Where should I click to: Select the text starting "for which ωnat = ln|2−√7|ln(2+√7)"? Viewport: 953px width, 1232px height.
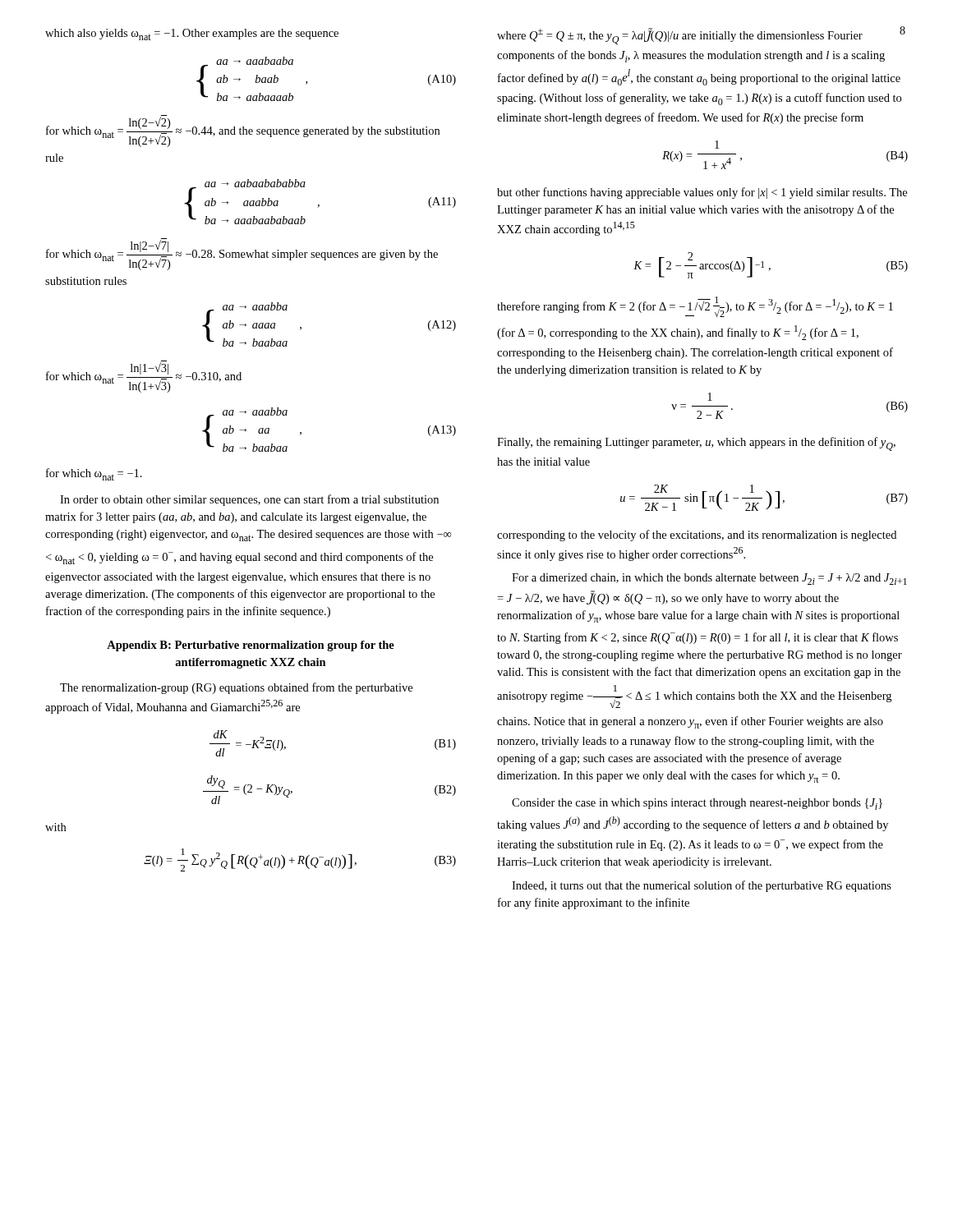point(242,262)
